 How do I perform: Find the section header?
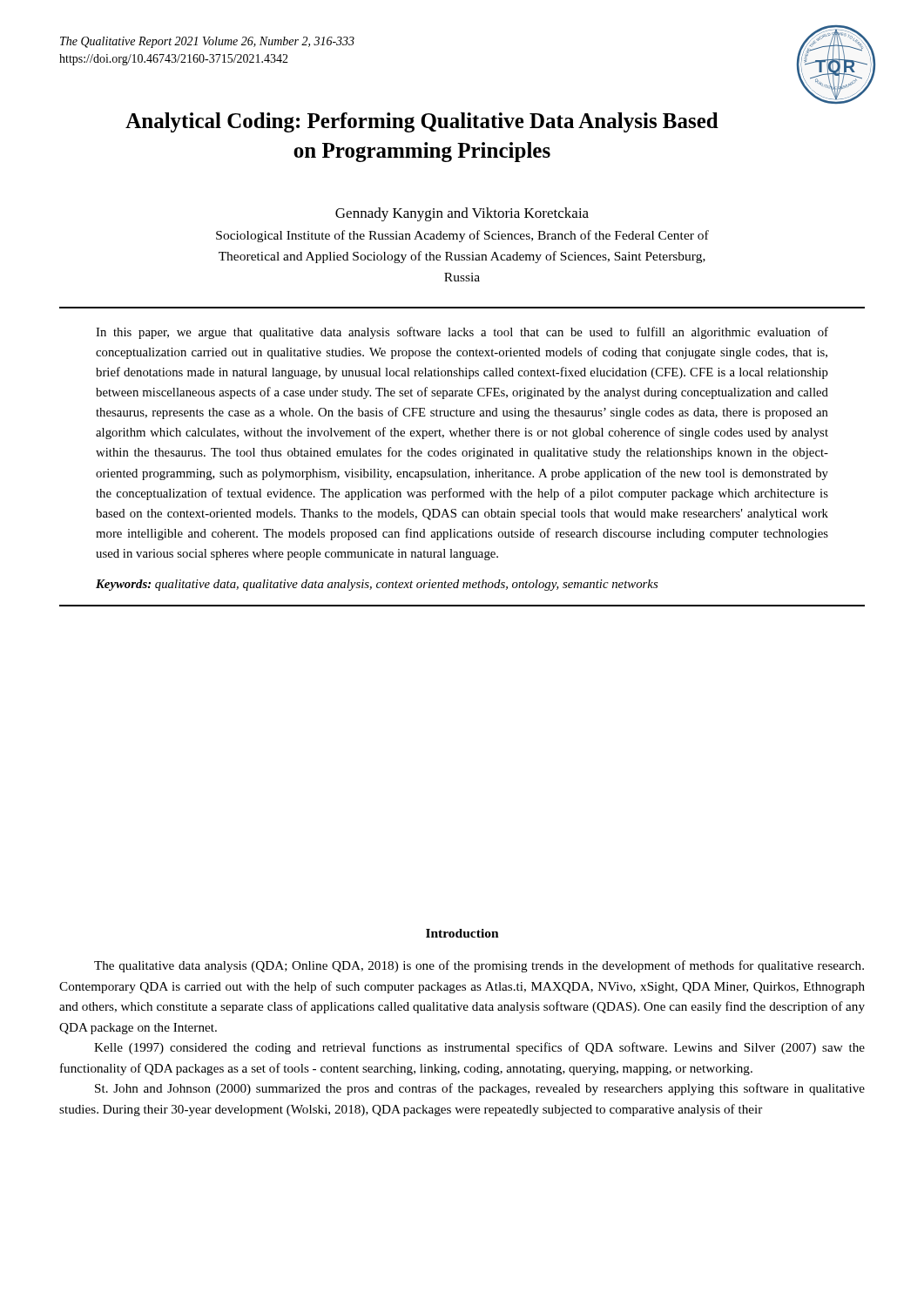462,933
